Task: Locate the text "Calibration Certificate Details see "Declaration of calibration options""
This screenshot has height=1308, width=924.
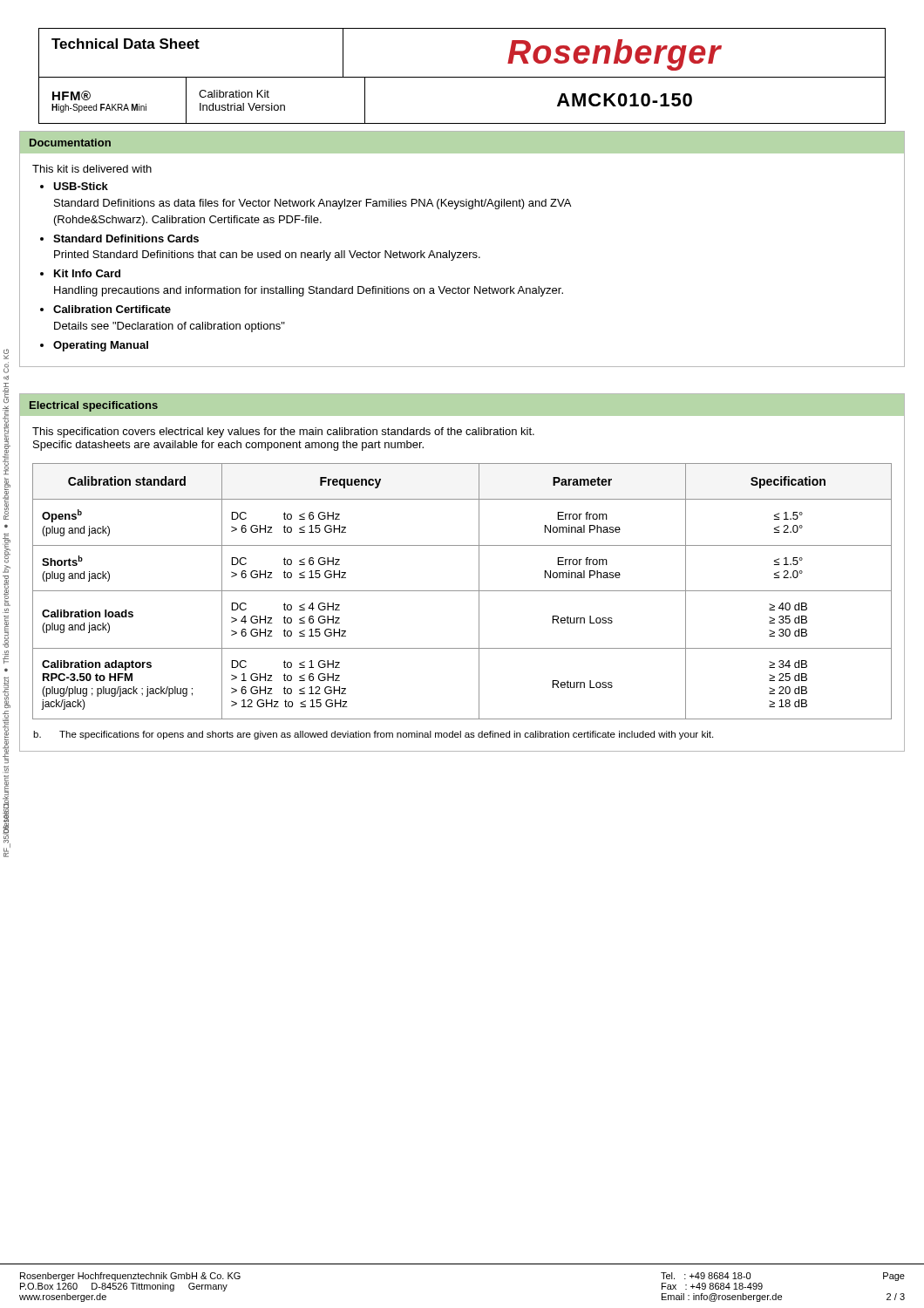Action: click(169, 317)
